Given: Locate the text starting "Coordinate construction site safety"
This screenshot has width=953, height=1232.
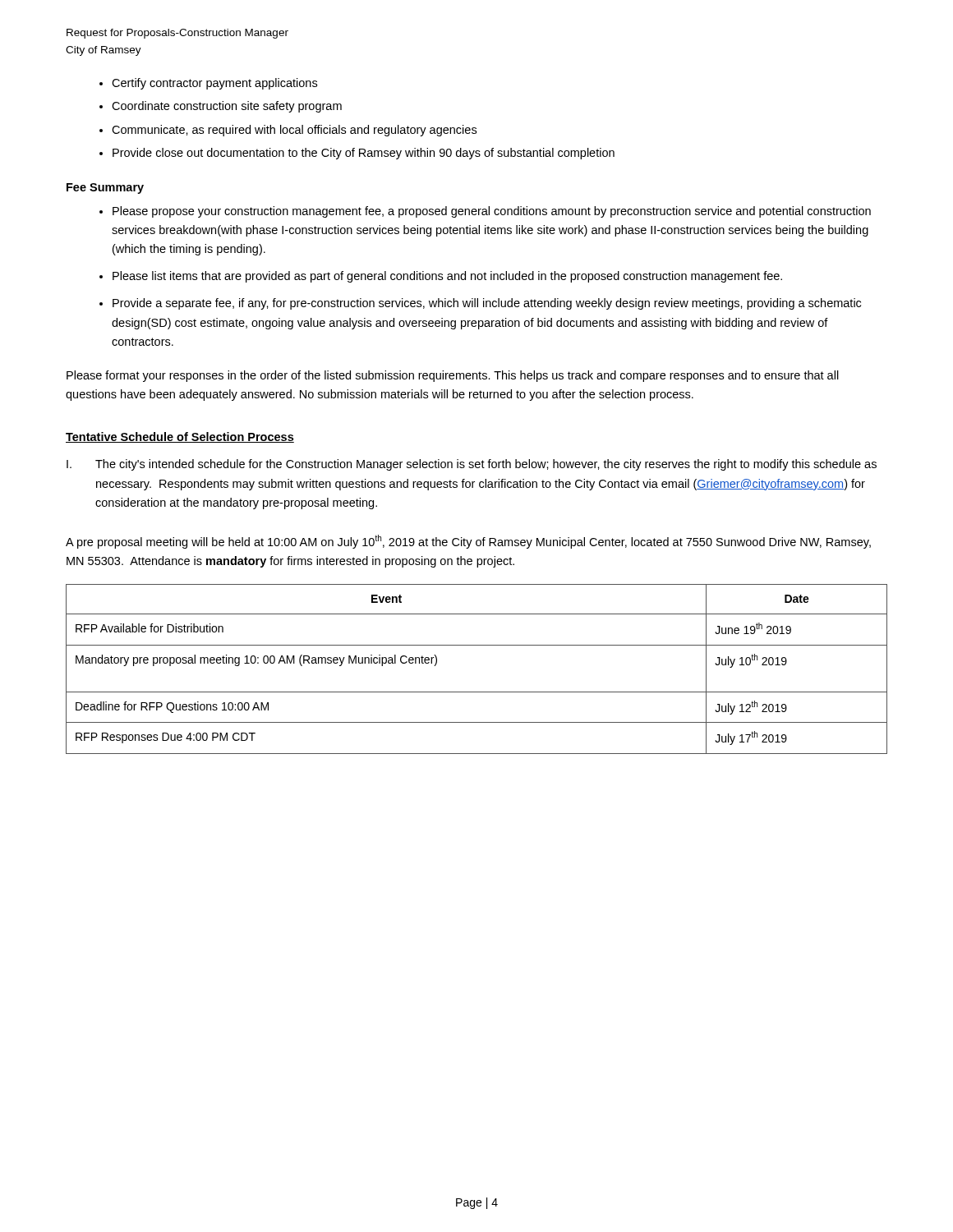Looking at the screenshot, I should tap(227, 106).
